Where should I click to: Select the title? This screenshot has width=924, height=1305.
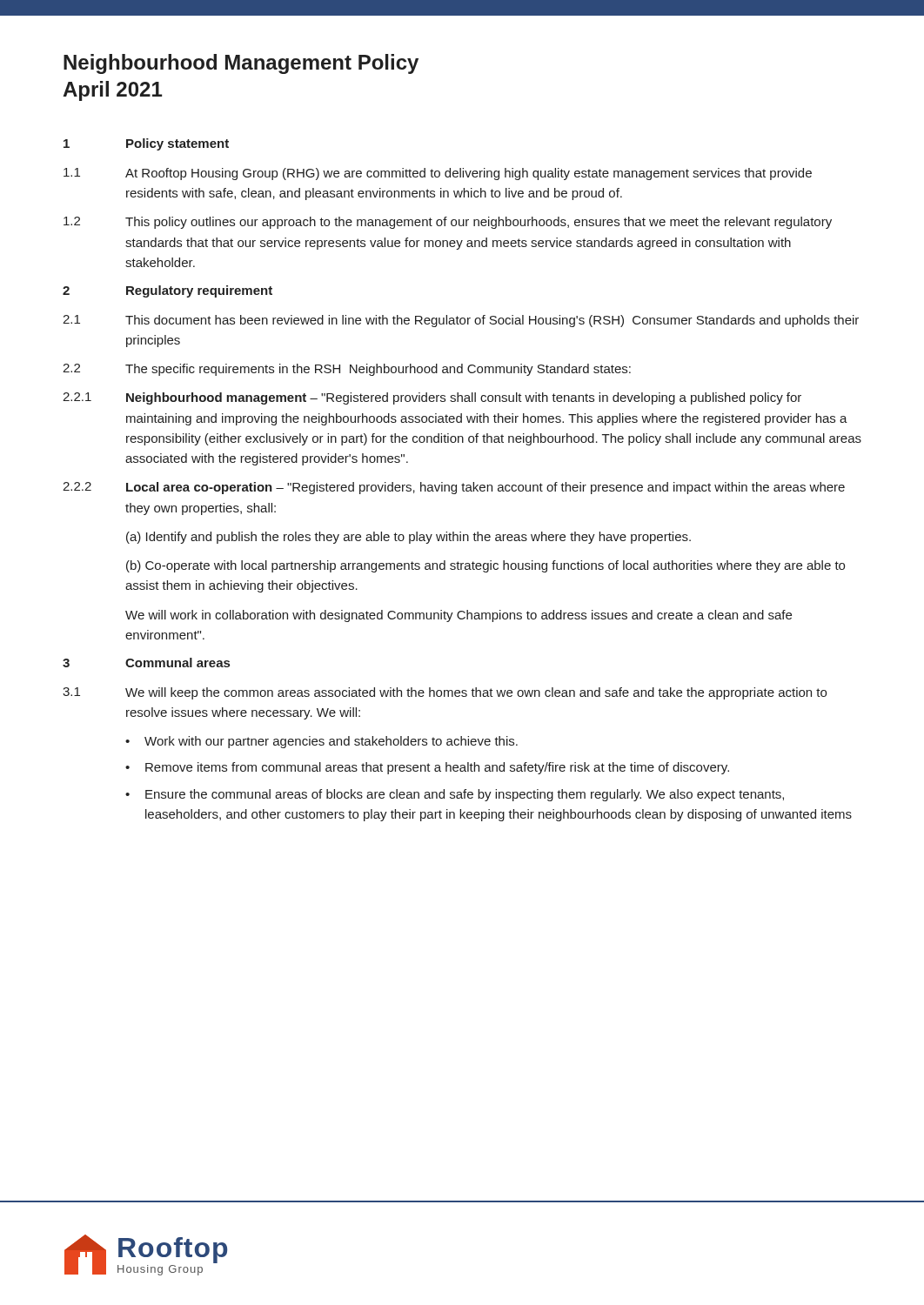[462, 76]
